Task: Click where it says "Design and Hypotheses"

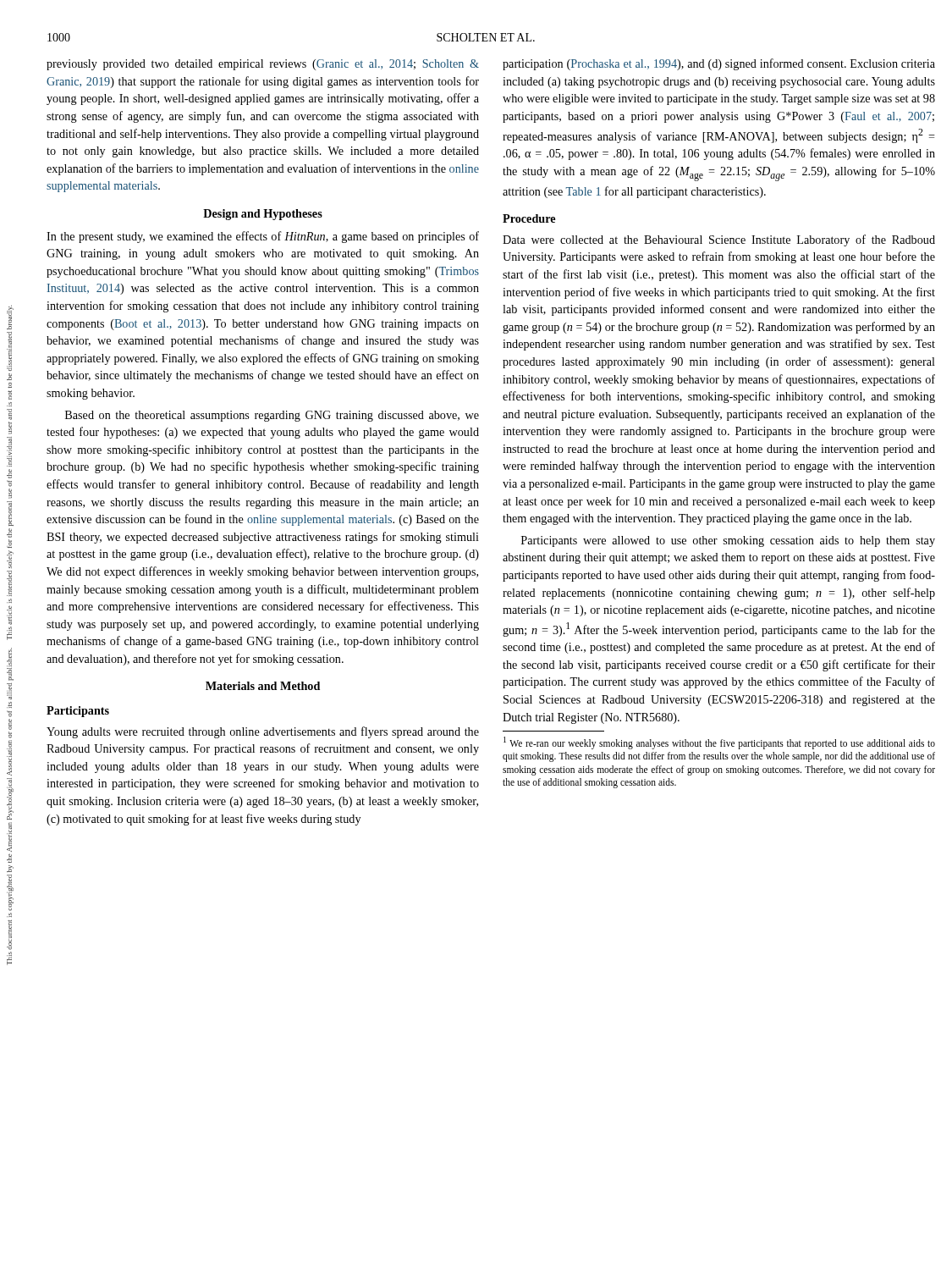Action: [263, 213]
